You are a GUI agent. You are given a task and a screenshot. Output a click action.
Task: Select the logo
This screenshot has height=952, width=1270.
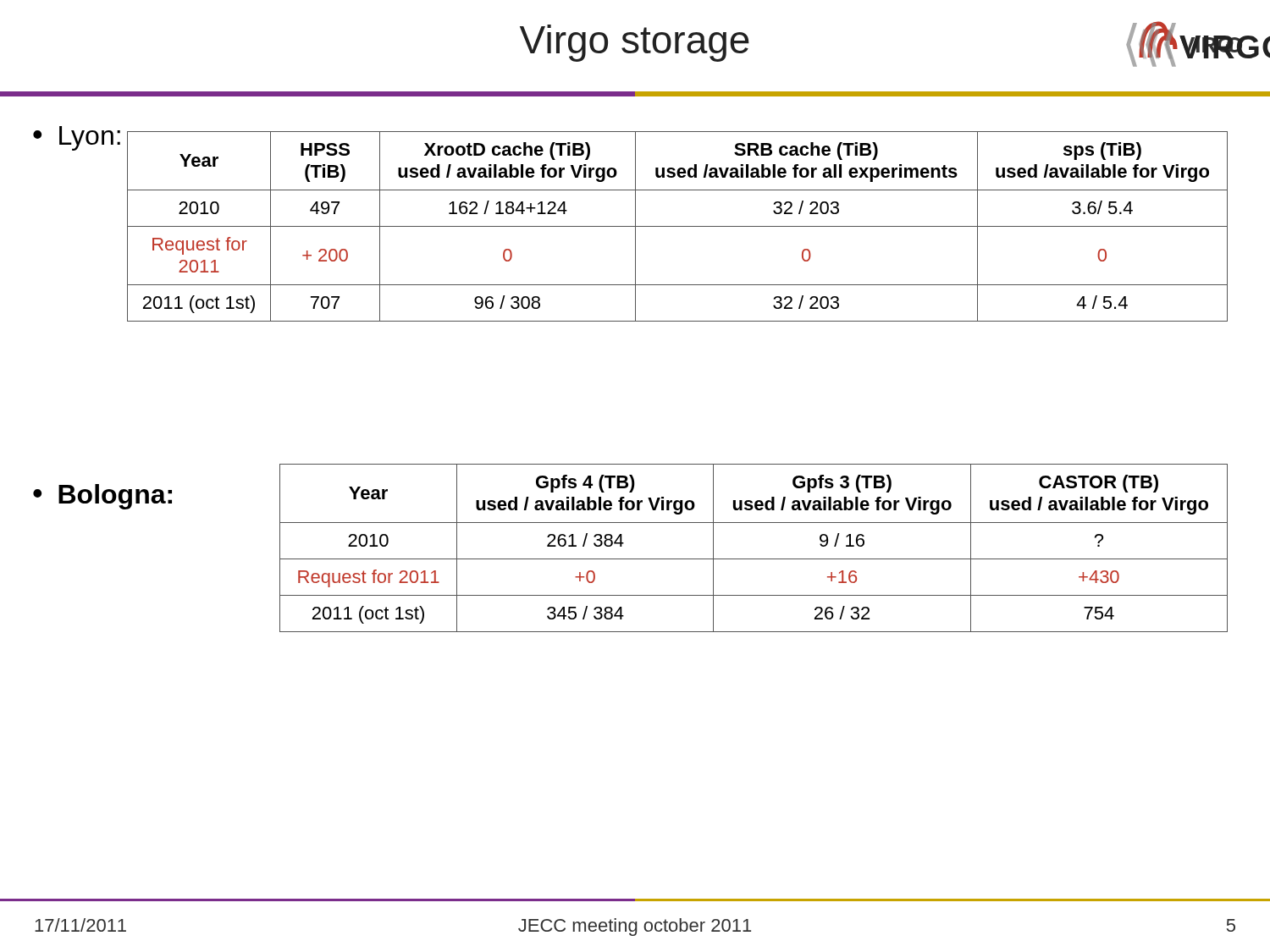(x=1185, y=40)
